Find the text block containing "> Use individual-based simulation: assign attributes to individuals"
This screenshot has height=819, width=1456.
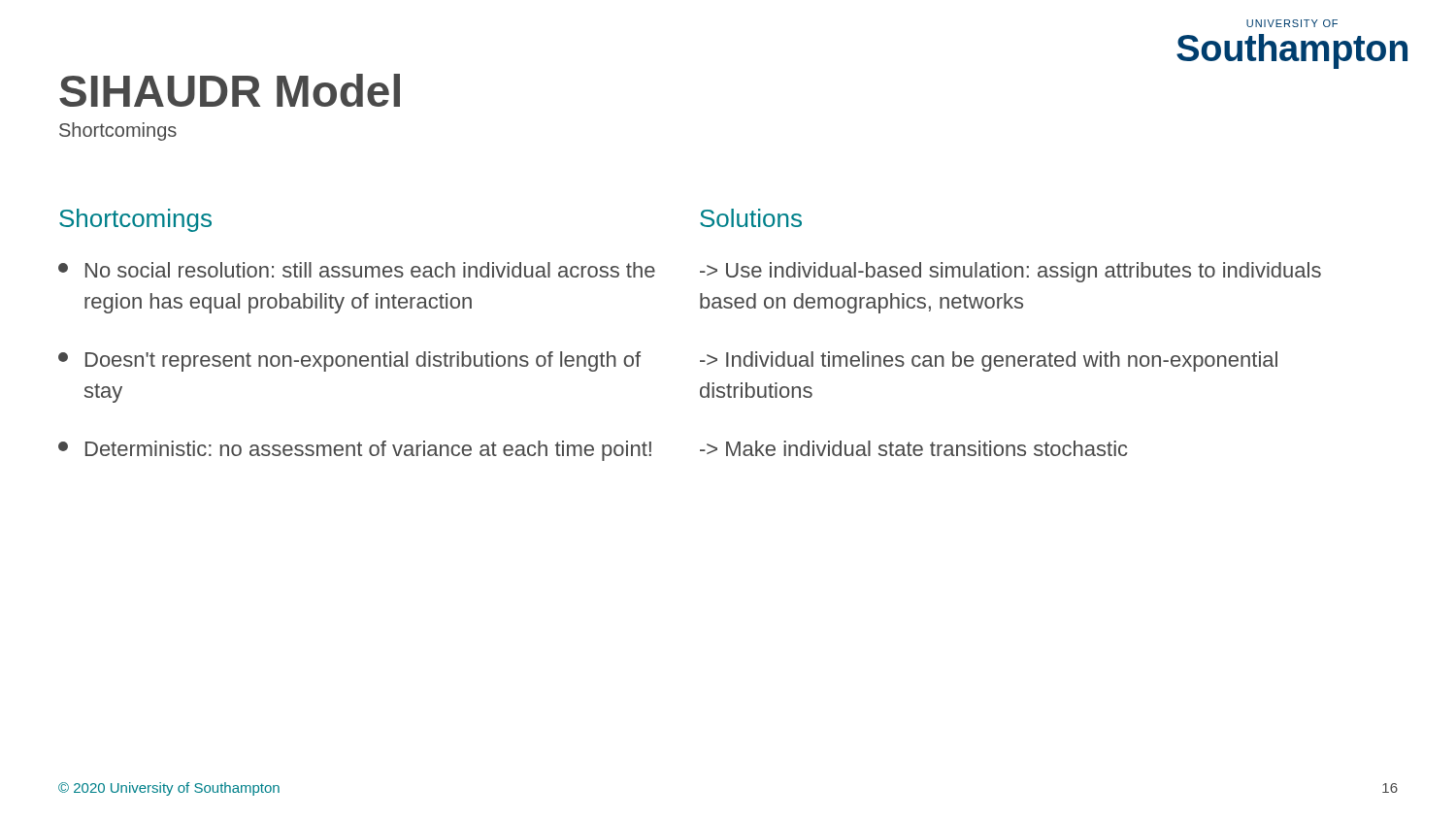tap(1010, 286)
